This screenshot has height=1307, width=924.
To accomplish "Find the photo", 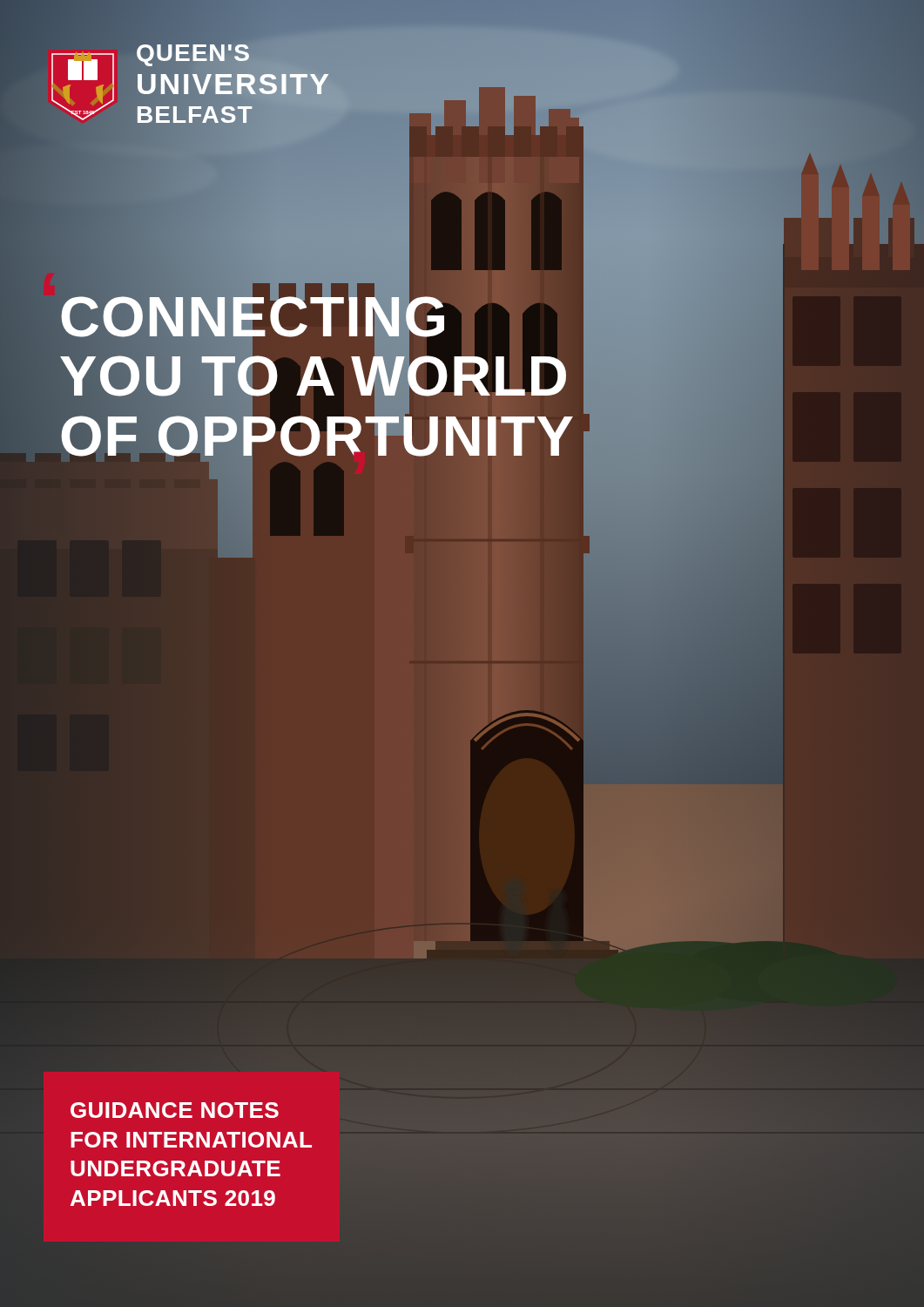I will (x=462, y=654).
